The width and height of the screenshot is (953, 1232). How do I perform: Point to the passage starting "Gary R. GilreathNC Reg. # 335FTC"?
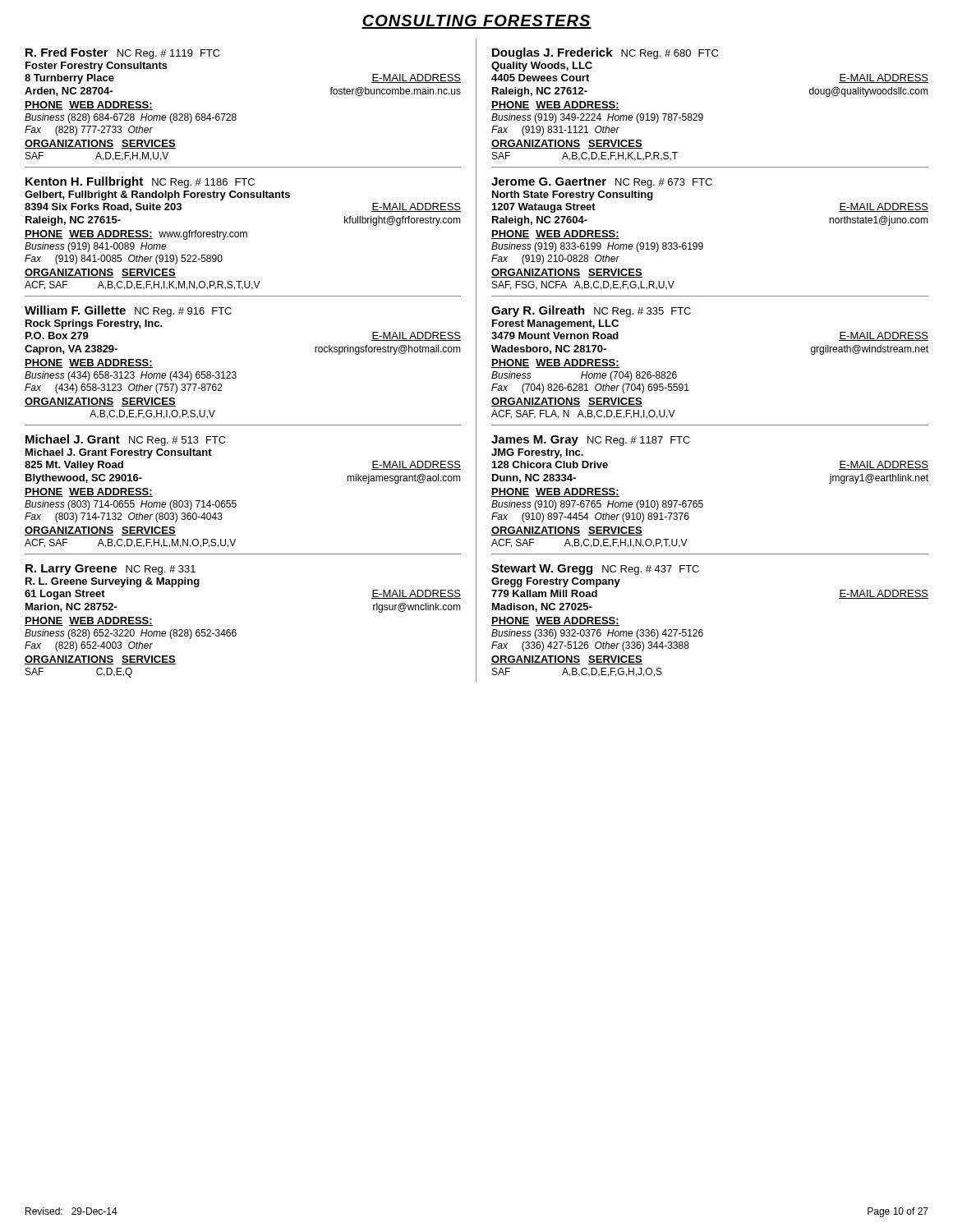tap(591, 311)
